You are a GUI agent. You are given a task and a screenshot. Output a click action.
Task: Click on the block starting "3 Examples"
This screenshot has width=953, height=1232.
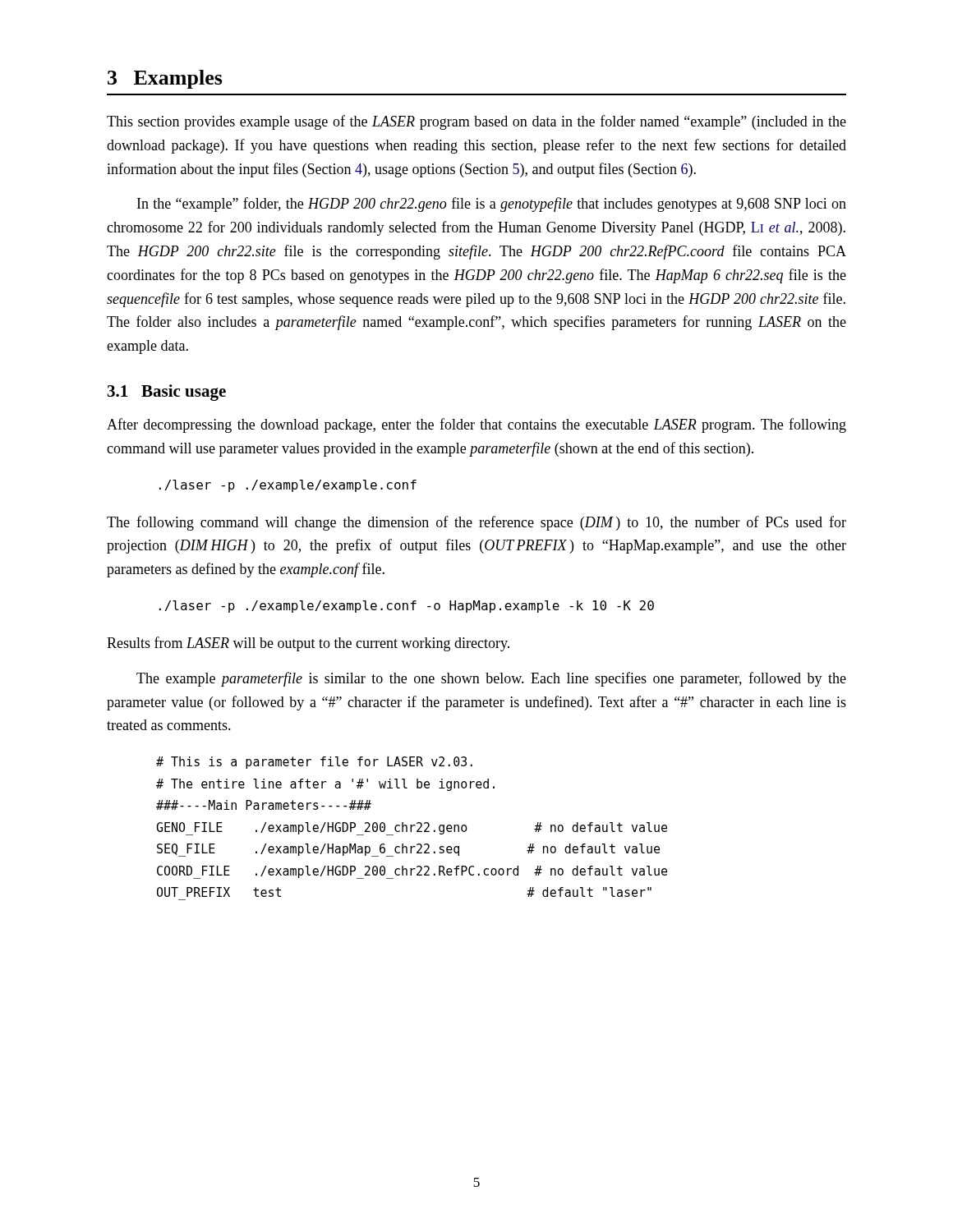165,79
